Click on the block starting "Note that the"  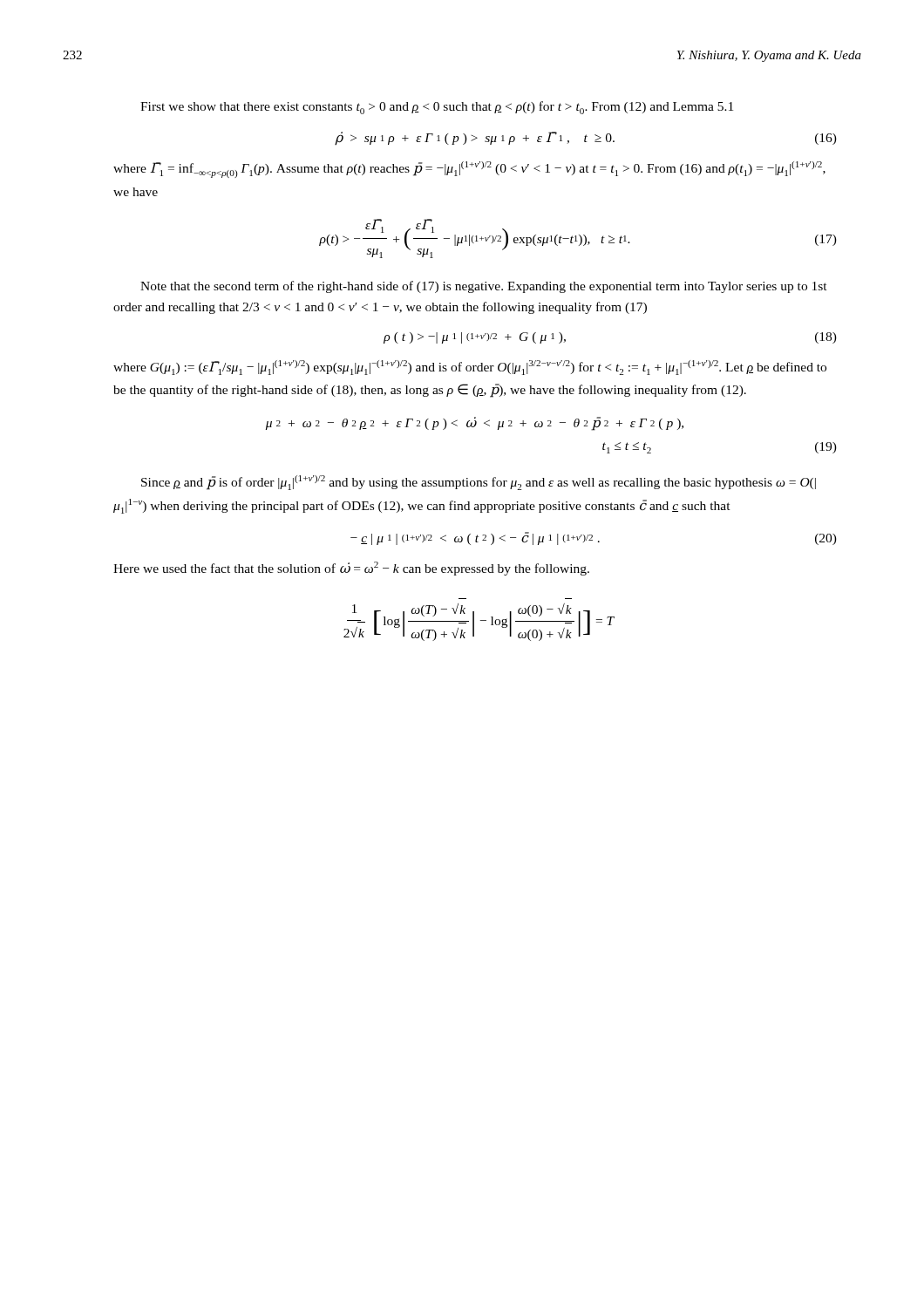[475, 296]
